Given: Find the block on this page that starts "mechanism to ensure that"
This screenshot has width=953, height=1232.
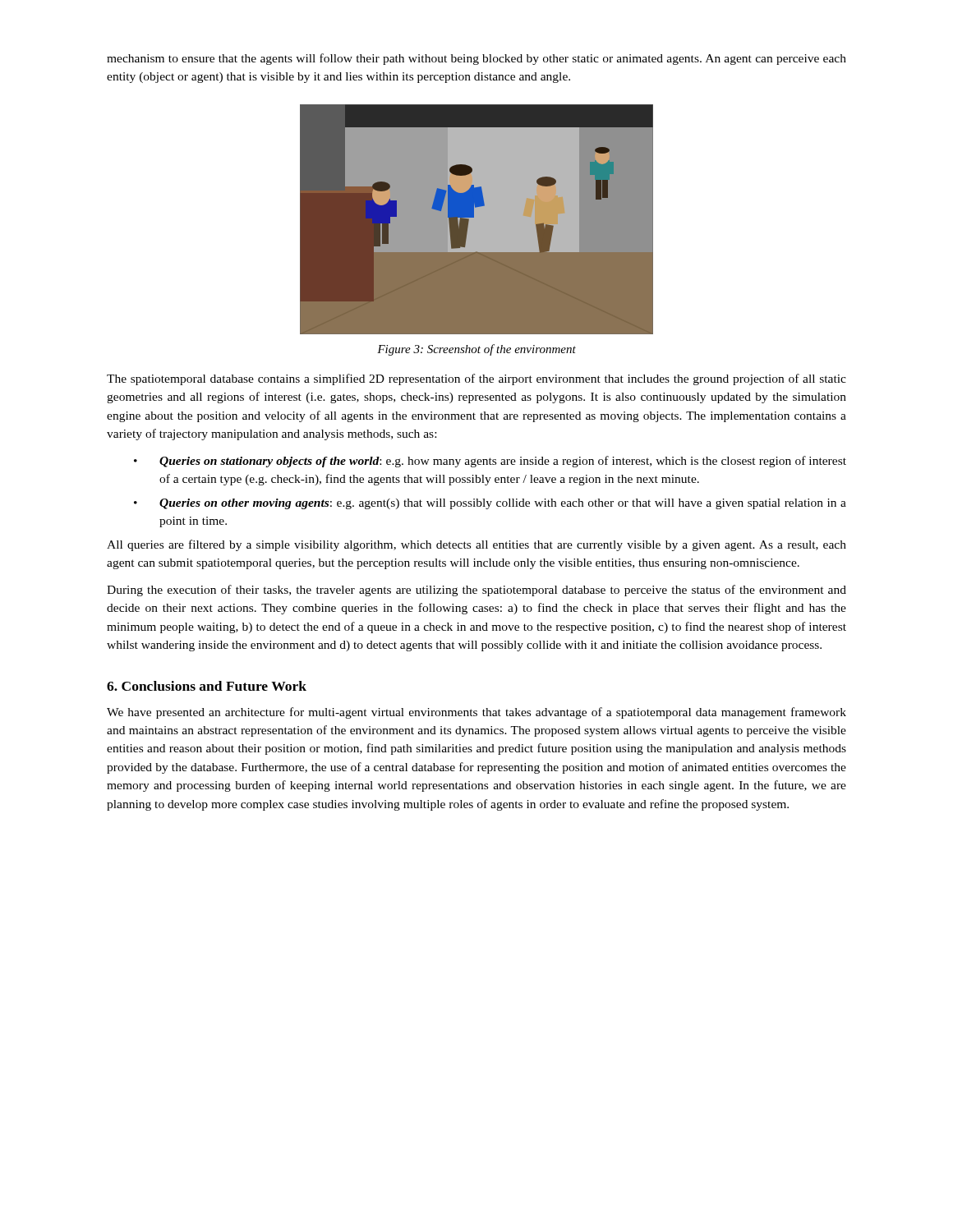Looking at the screenshot, I should coord(476,68).
